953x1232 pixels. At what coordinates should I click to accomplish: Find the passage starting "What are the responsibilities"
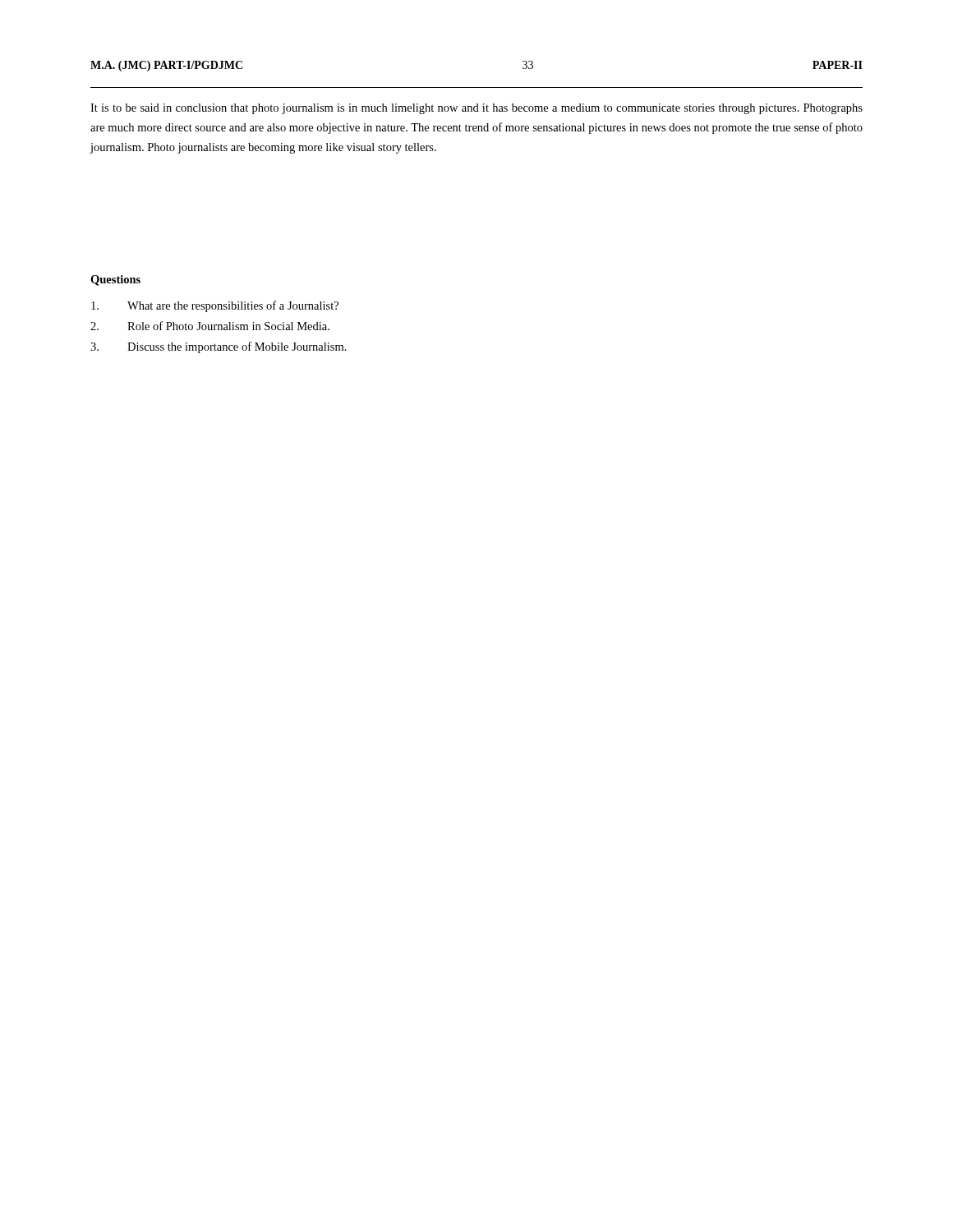click(215, 306)
